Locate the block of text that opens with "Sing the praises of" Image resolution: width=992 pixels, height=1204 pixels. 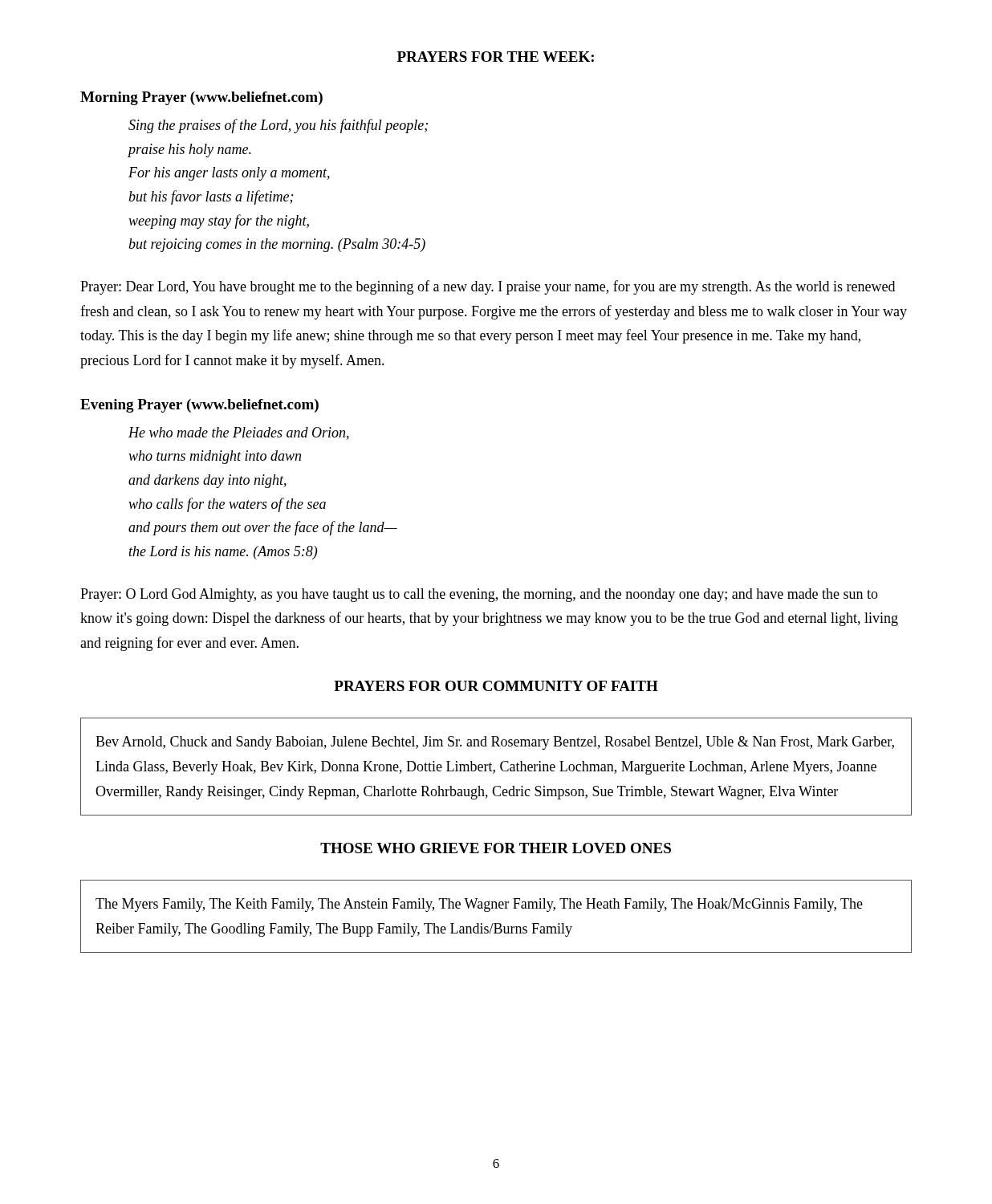tap(279, 185)
